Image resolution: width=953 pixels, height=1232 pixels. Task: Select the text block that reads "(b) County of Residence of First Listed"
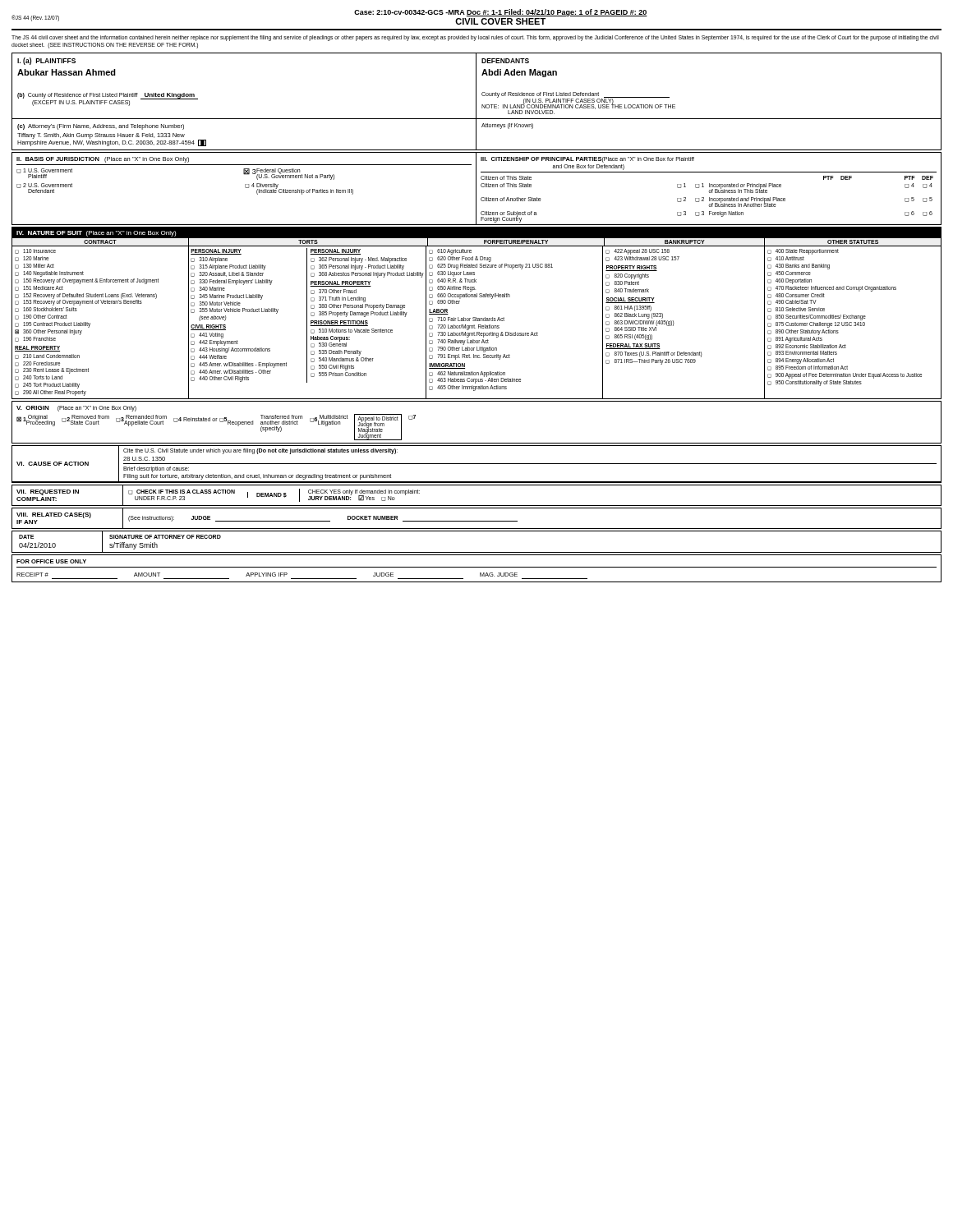coord(108,96)
